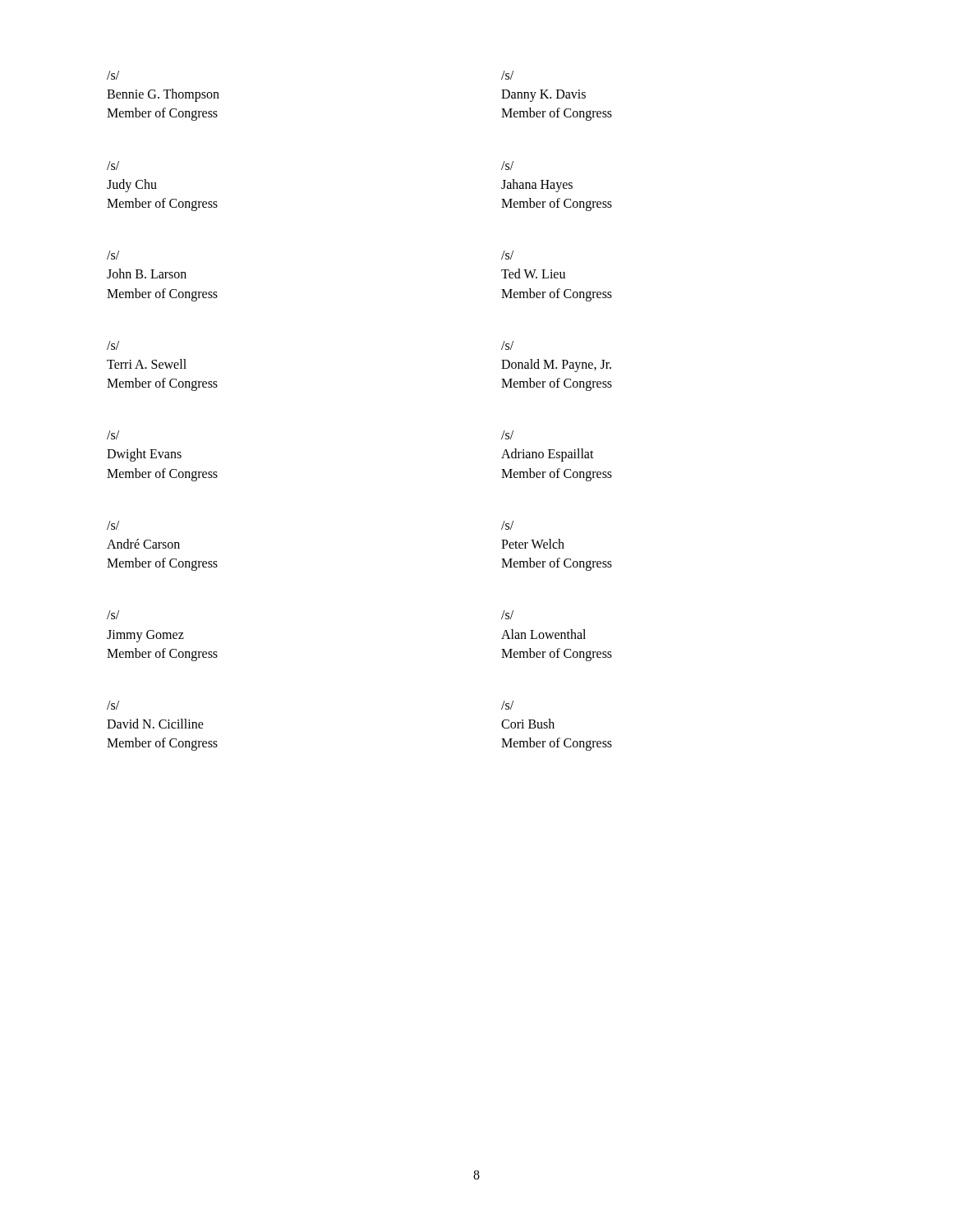Locate the block of text that opens with "/s/ David N."

pos(113,705)
